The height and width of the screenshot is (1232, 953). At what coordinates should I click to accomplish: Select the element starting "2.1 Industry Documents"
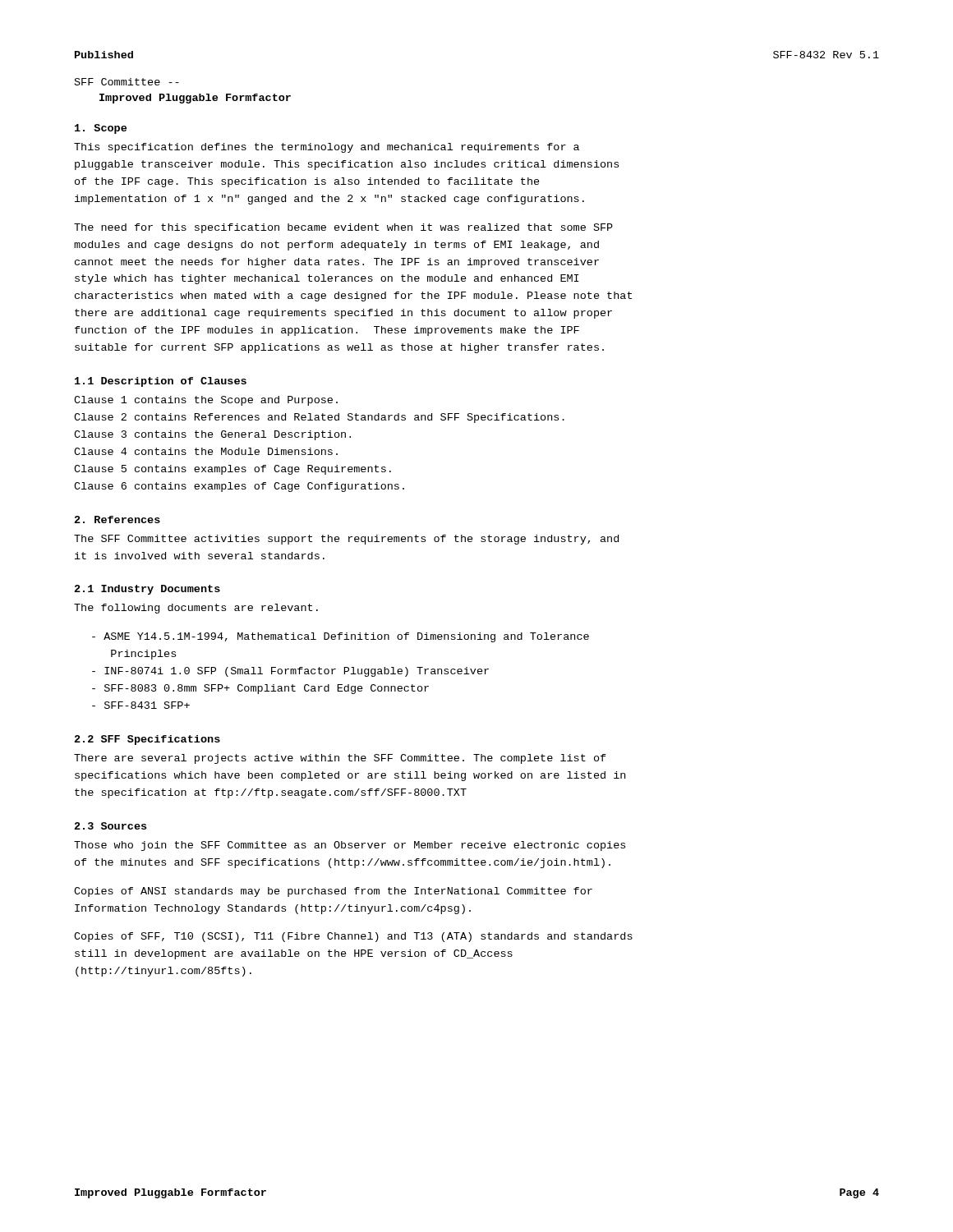pyautogui.click(x=147, y=590)
